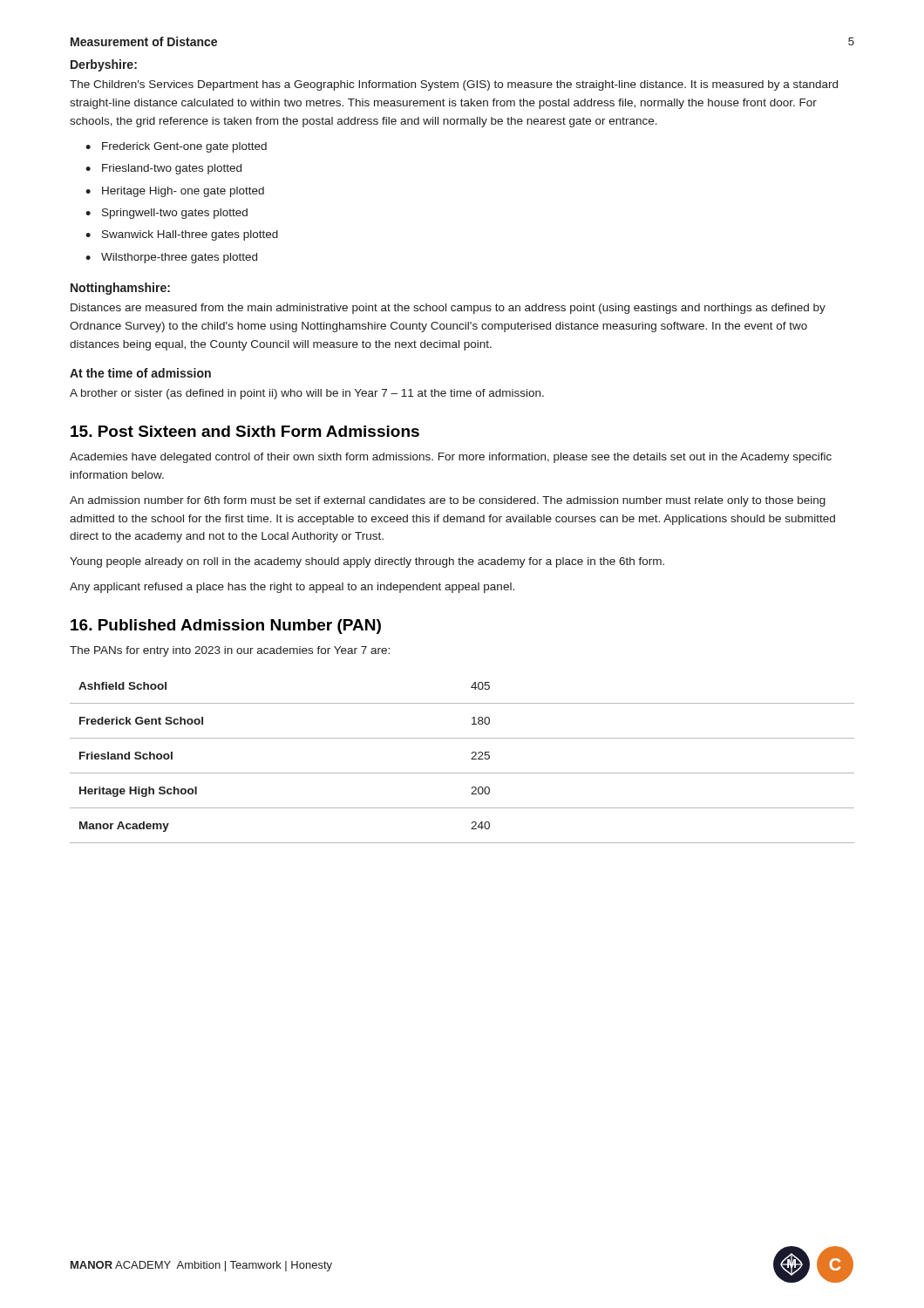The height and width of the screenshot is (1308, 924).
Task: Locate the section header that reads "Measurement of Distance"
Action: point(144,42)
